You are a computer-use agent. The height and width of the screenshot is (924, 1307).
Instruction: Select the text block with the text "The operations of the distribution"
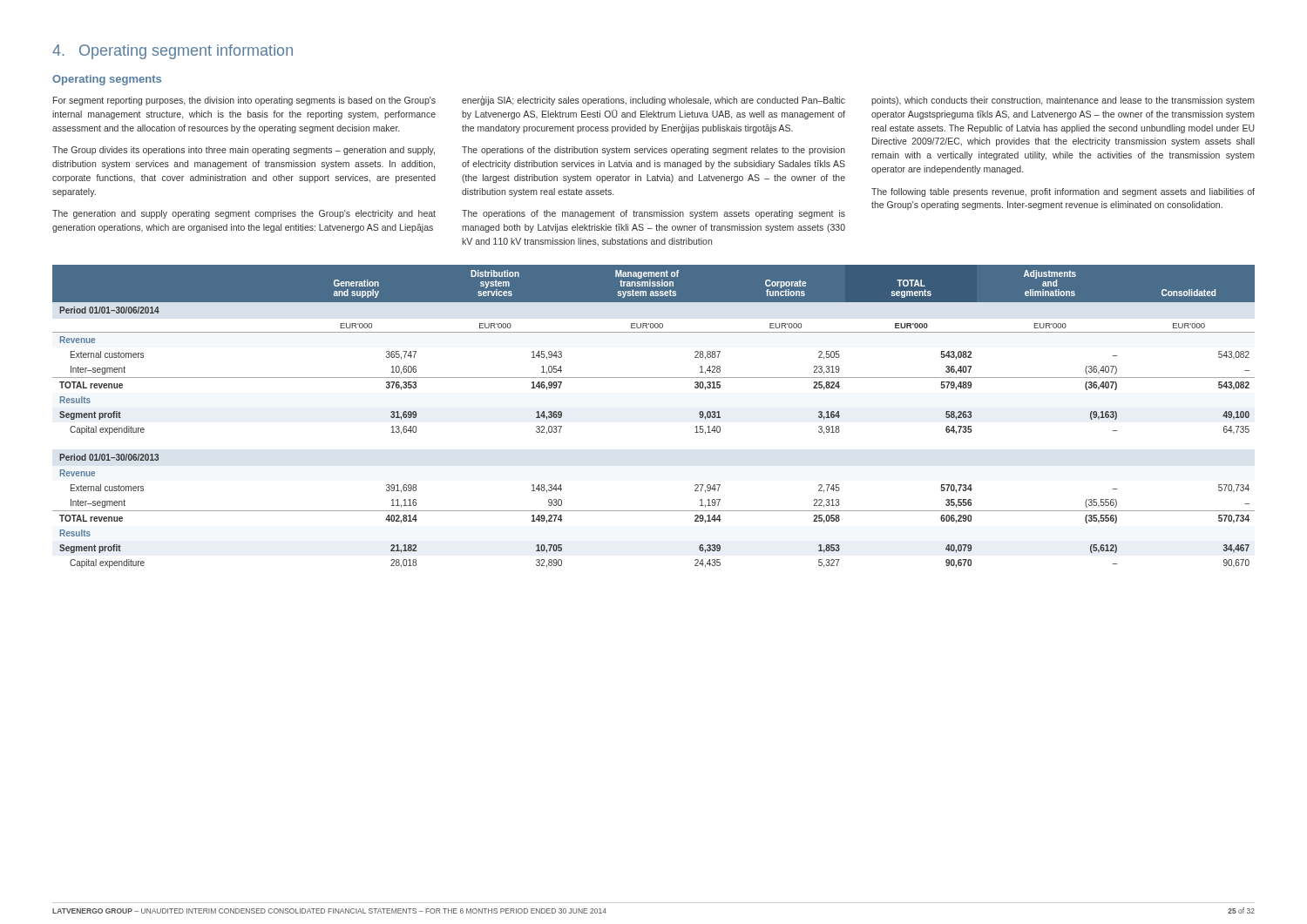(x=654, y=171)
